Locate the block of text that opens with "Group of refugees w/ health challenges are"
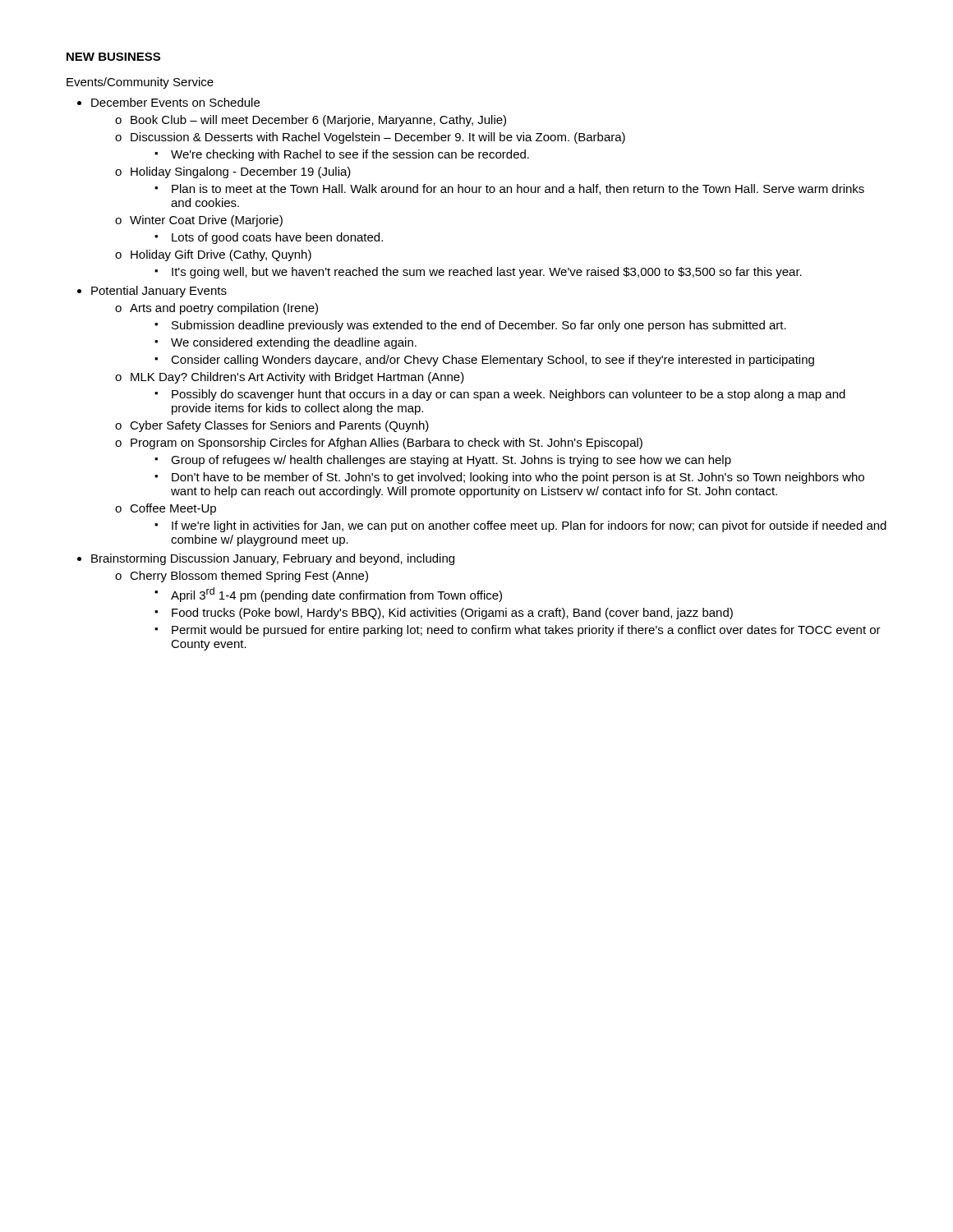 451,460
